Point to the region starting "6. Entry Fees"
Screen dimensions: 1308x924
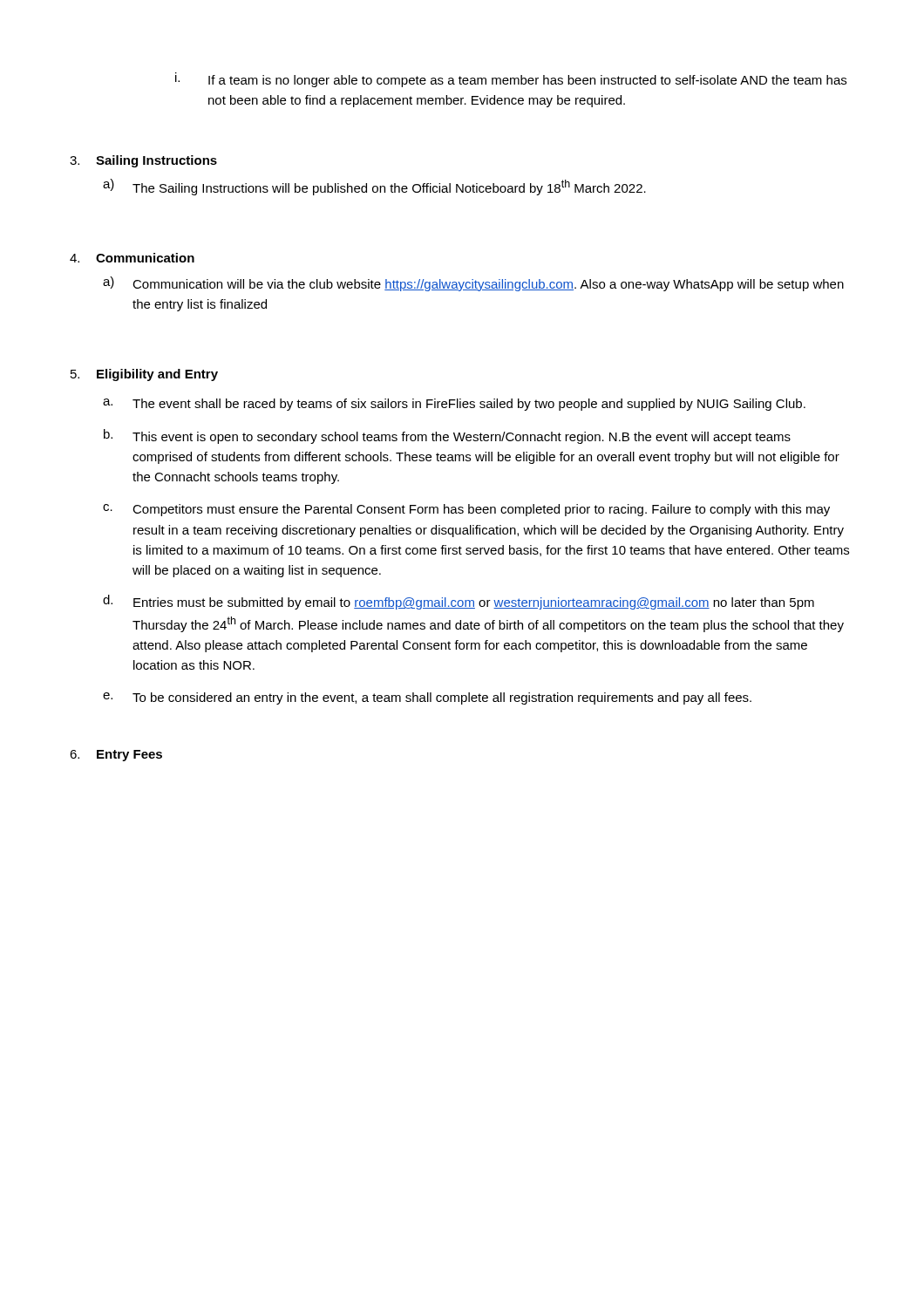coord(116,756)
